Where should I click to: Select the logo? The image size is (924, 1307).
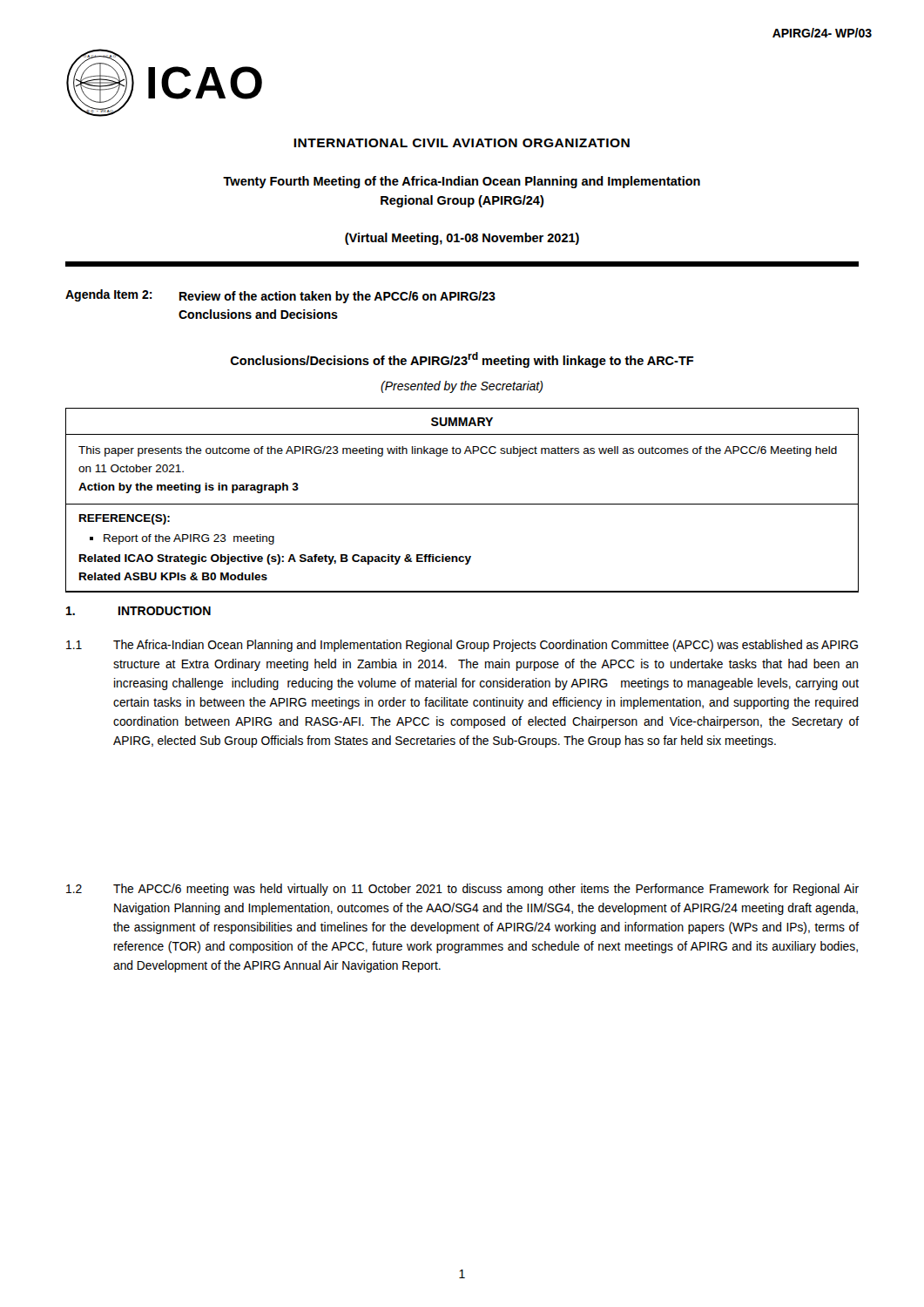[165, 83]
